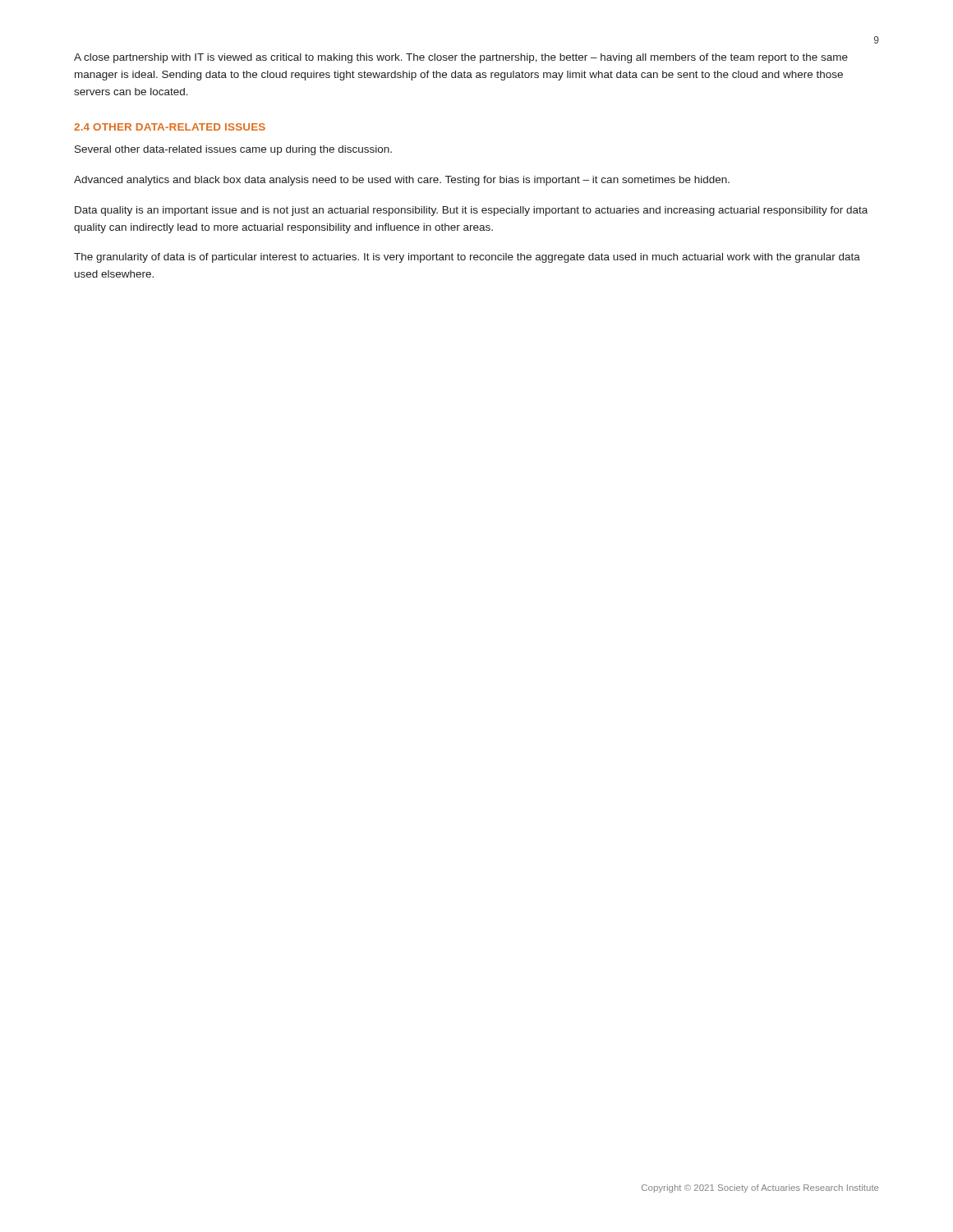Find the text block that reads "Advanced analytics and black box data"
953x1232 pixels.
(x=402, y=179)
